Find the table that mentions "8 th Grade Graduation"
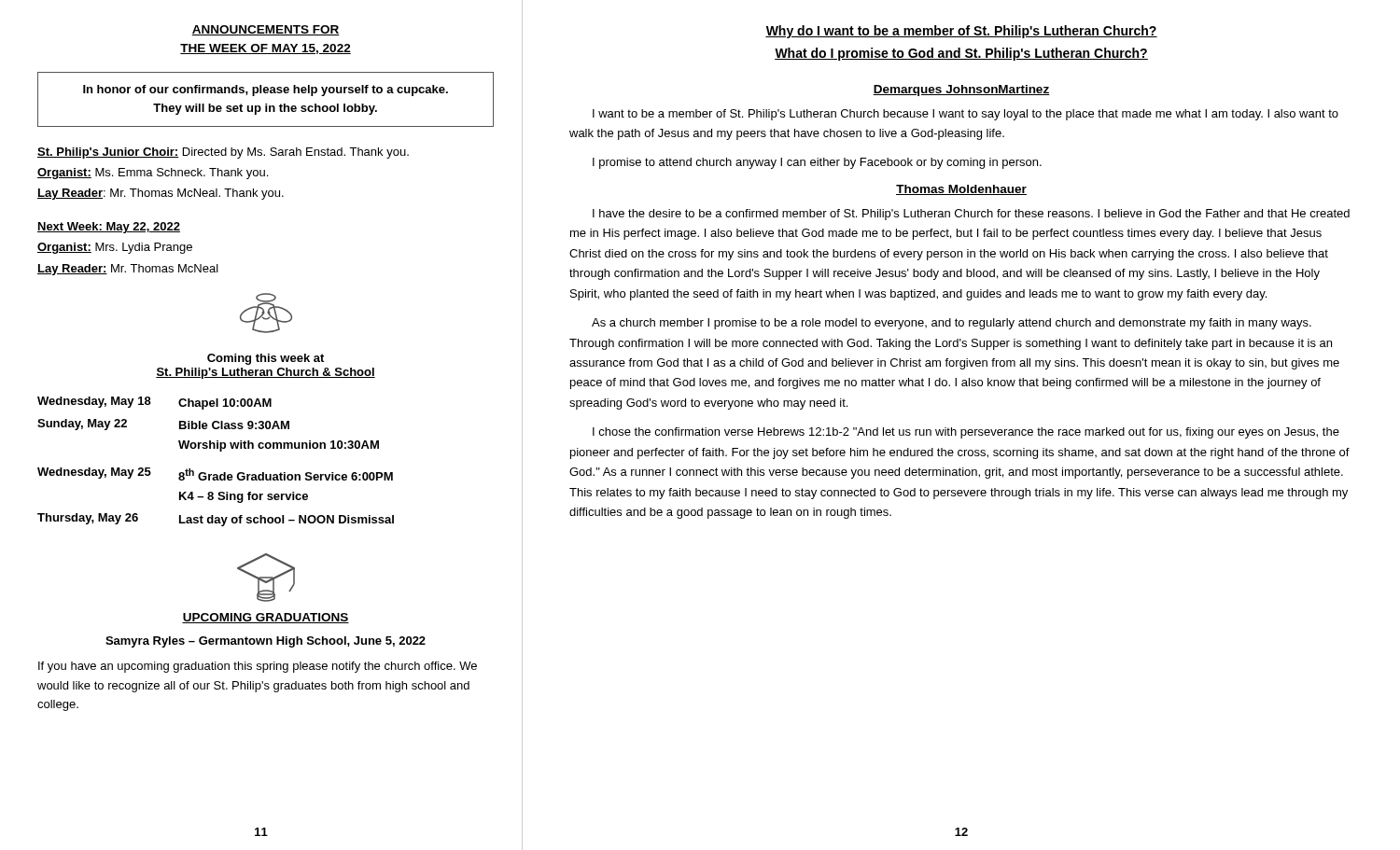Screen dimensions: 850x1400 (266, 462)
